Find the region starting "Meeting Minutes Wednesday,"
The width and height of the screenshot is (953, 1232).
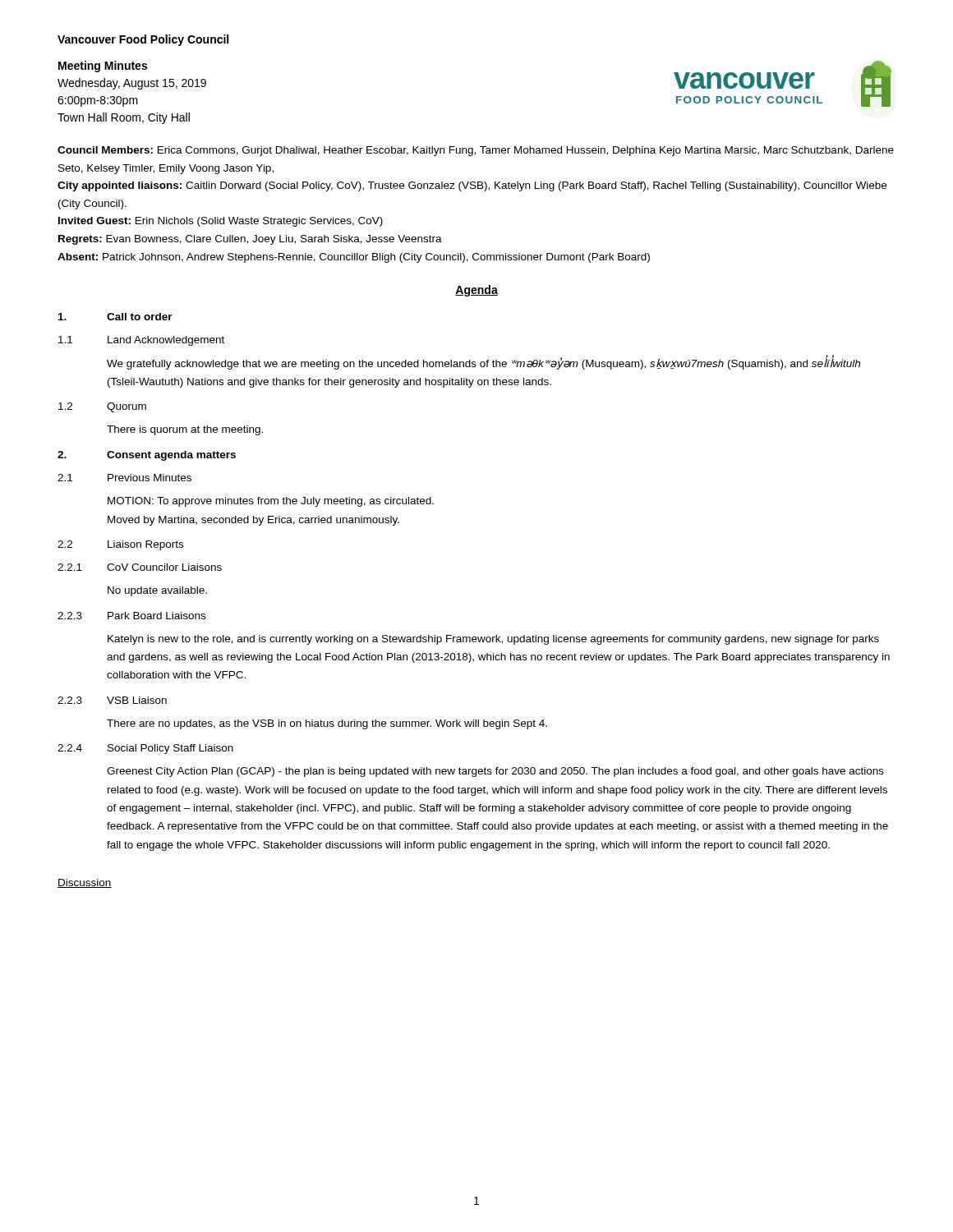pyautogui.click(x=132, y=92)
